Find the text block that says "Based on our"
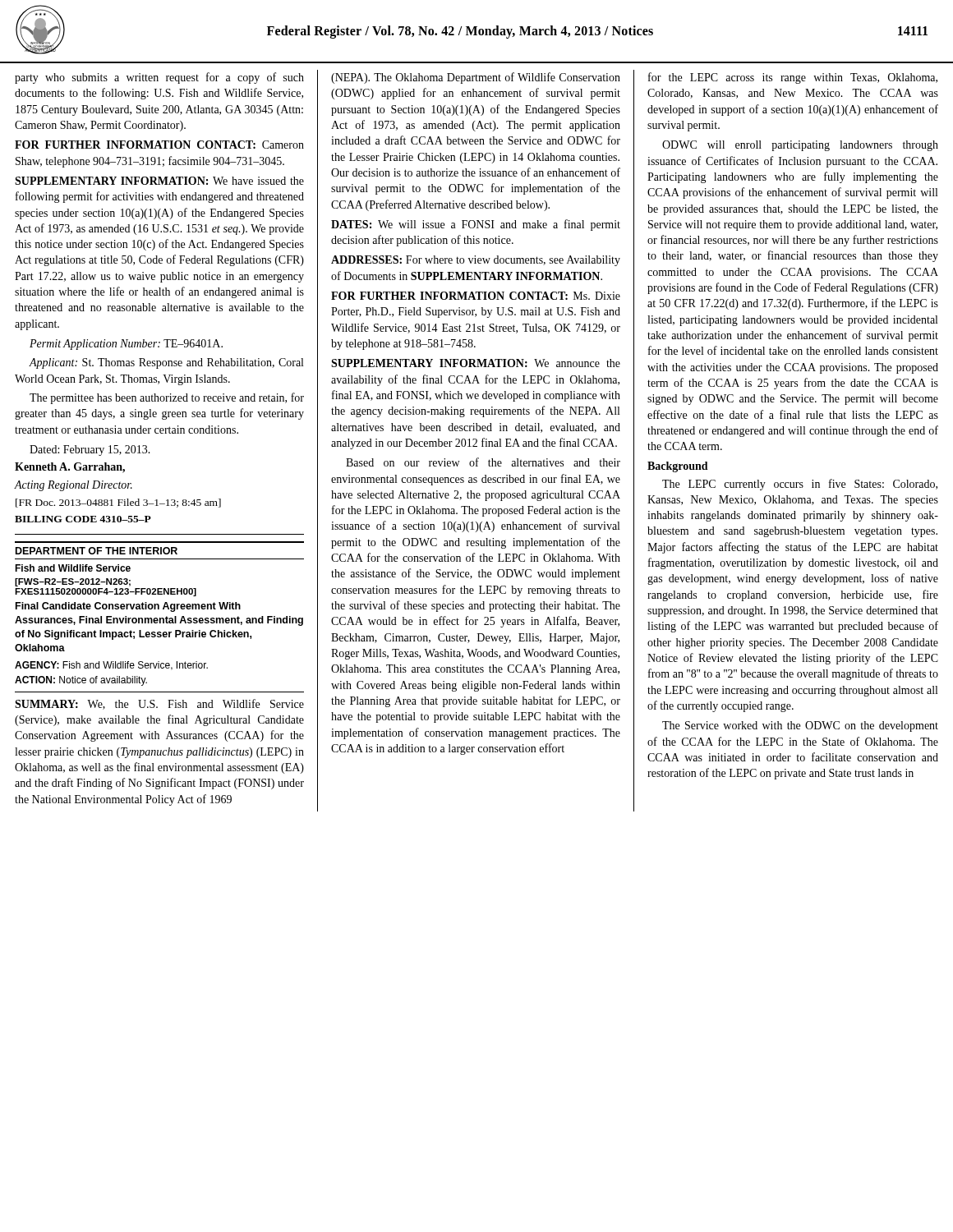This screenshot has height=1232, width=953. 476,606
